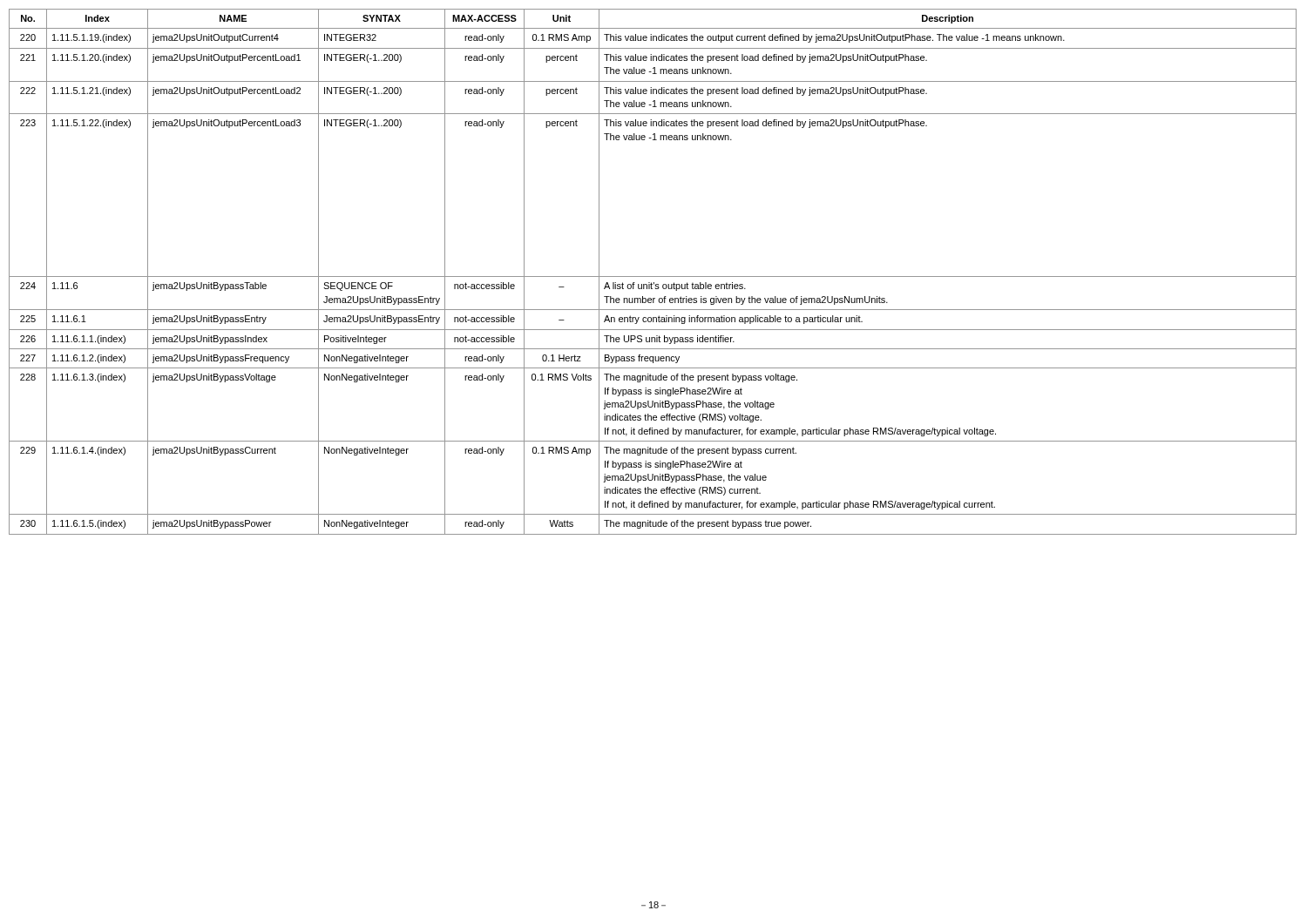Find the table that mentions "An entry containing information"

[653, 272]
